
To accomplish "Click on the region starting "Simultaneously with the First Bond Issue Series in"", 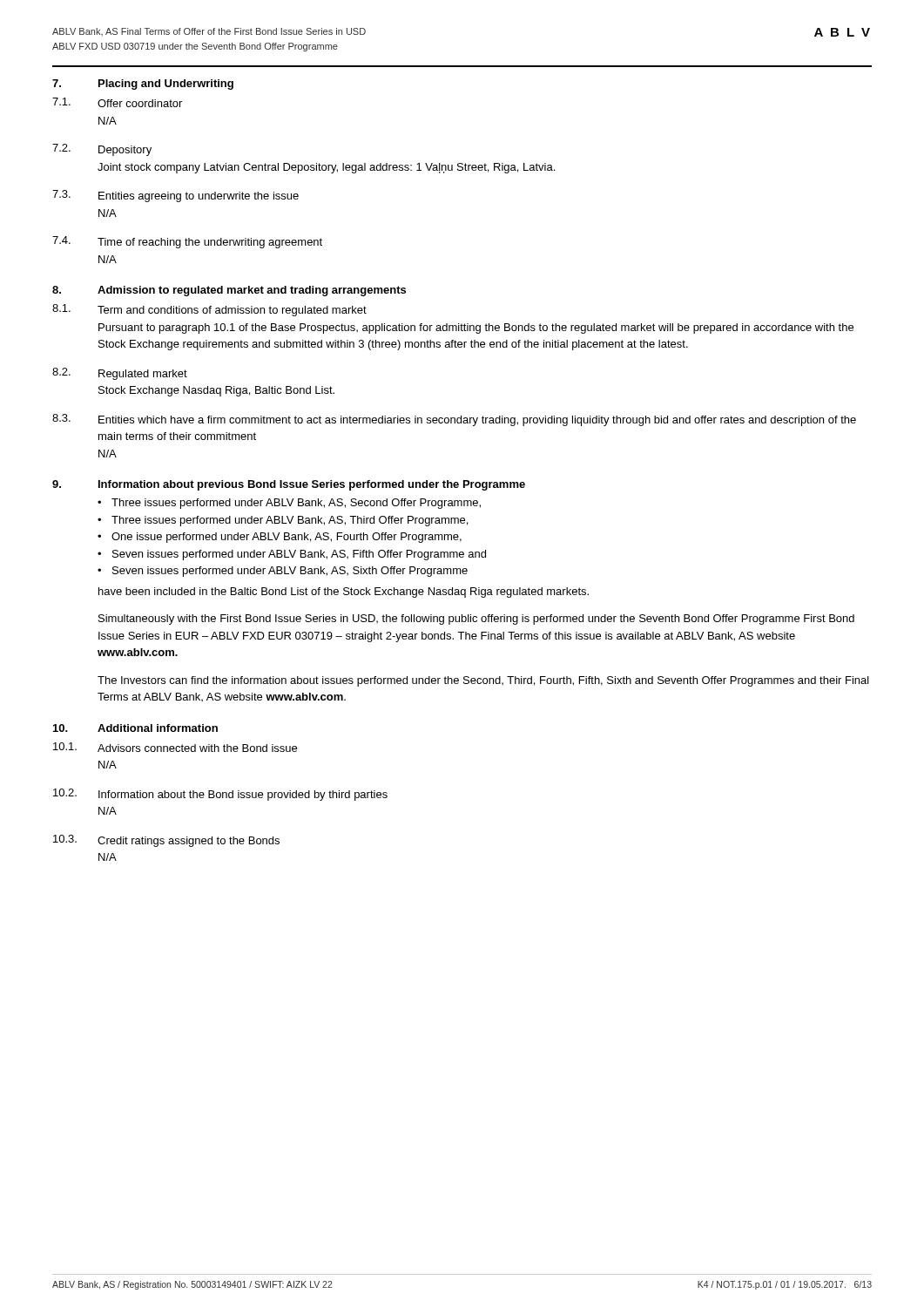I will (x=476, y=635).
